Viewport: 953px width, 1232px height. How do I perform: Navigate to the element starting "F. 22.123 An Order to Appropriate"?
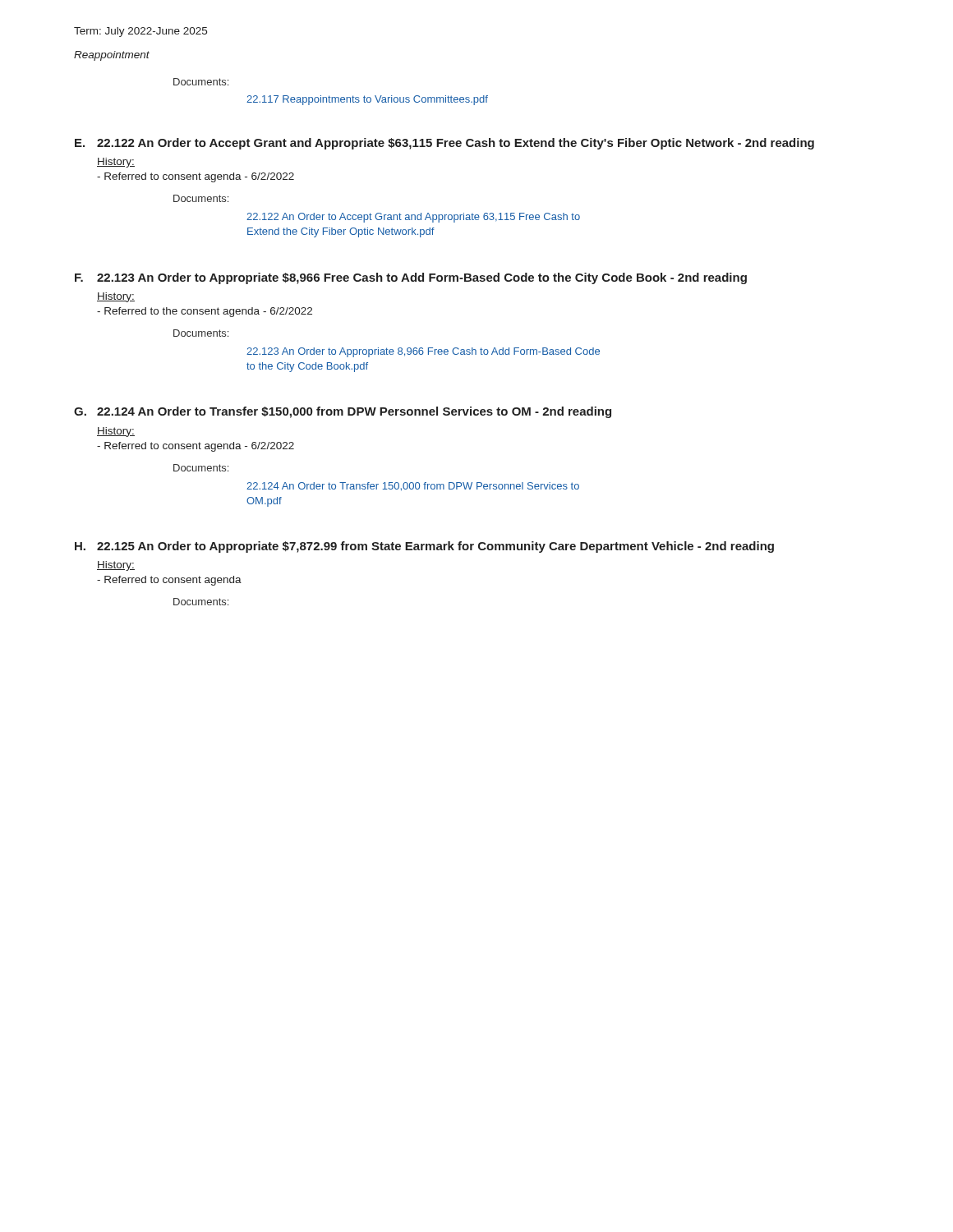pyautogui.click(x=411, y=277)
